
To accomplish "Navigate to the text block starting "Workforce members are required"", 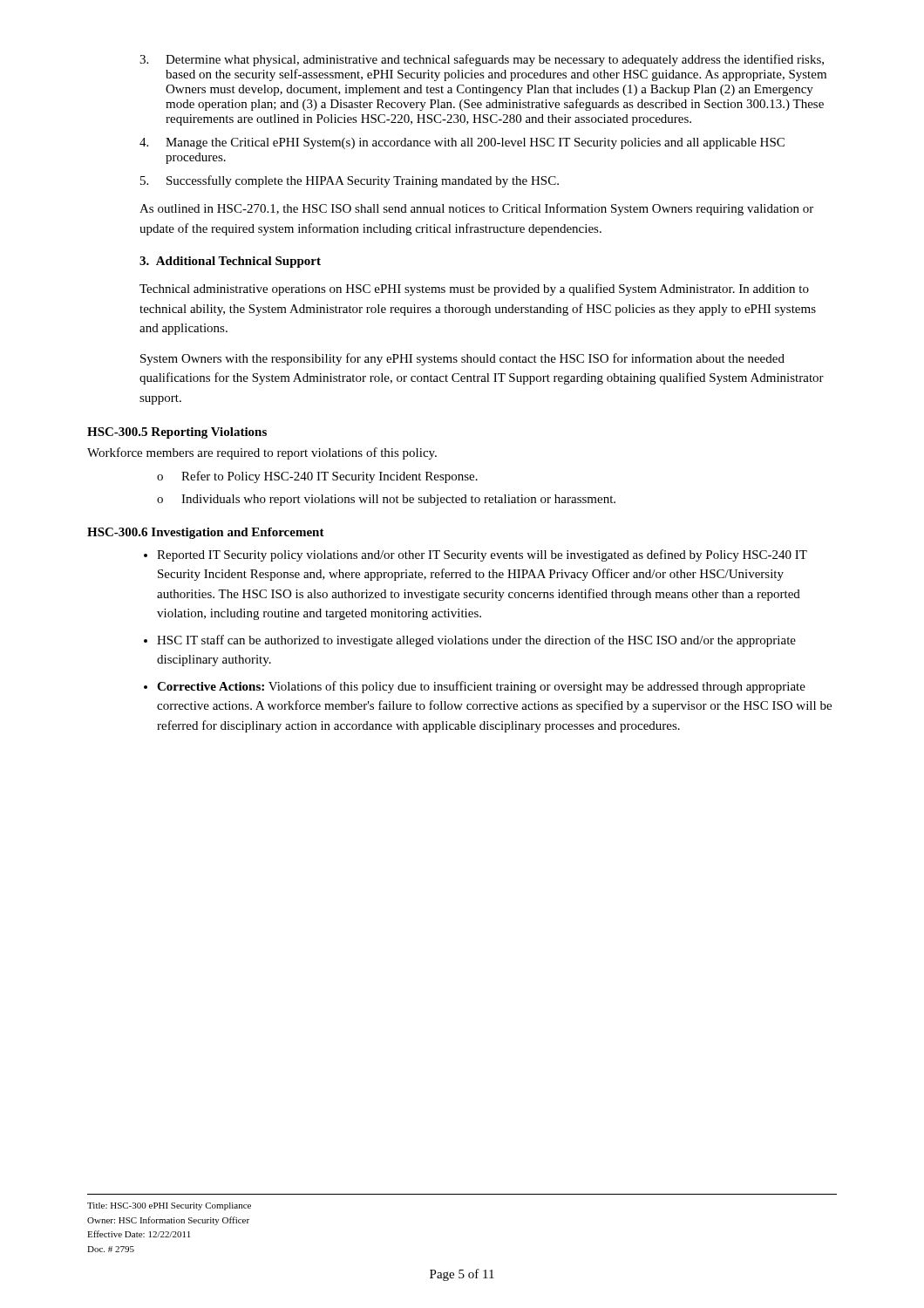I will [262, 453].
